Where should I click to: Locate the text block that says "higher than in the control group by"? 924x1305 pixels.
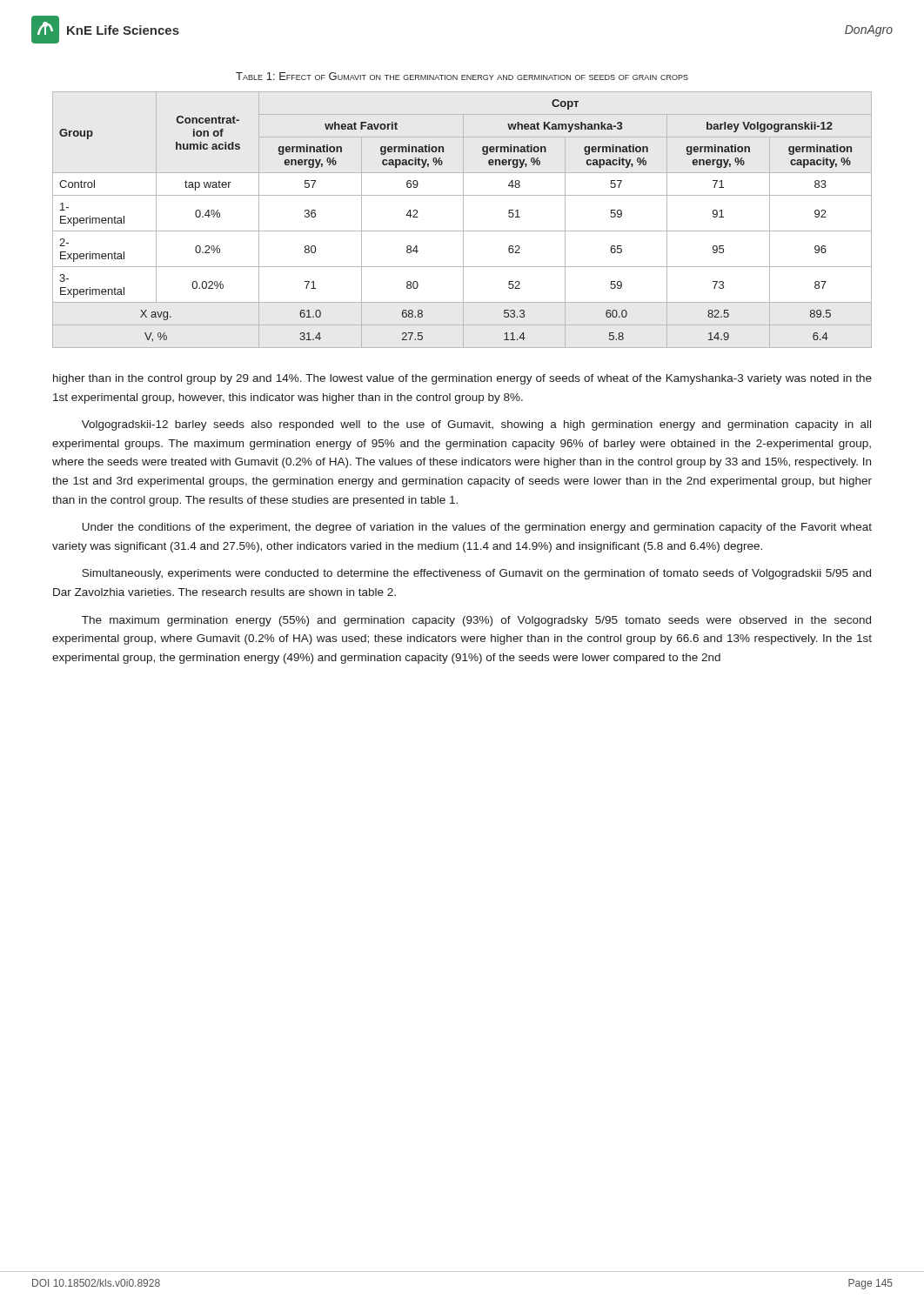(462, 387)
